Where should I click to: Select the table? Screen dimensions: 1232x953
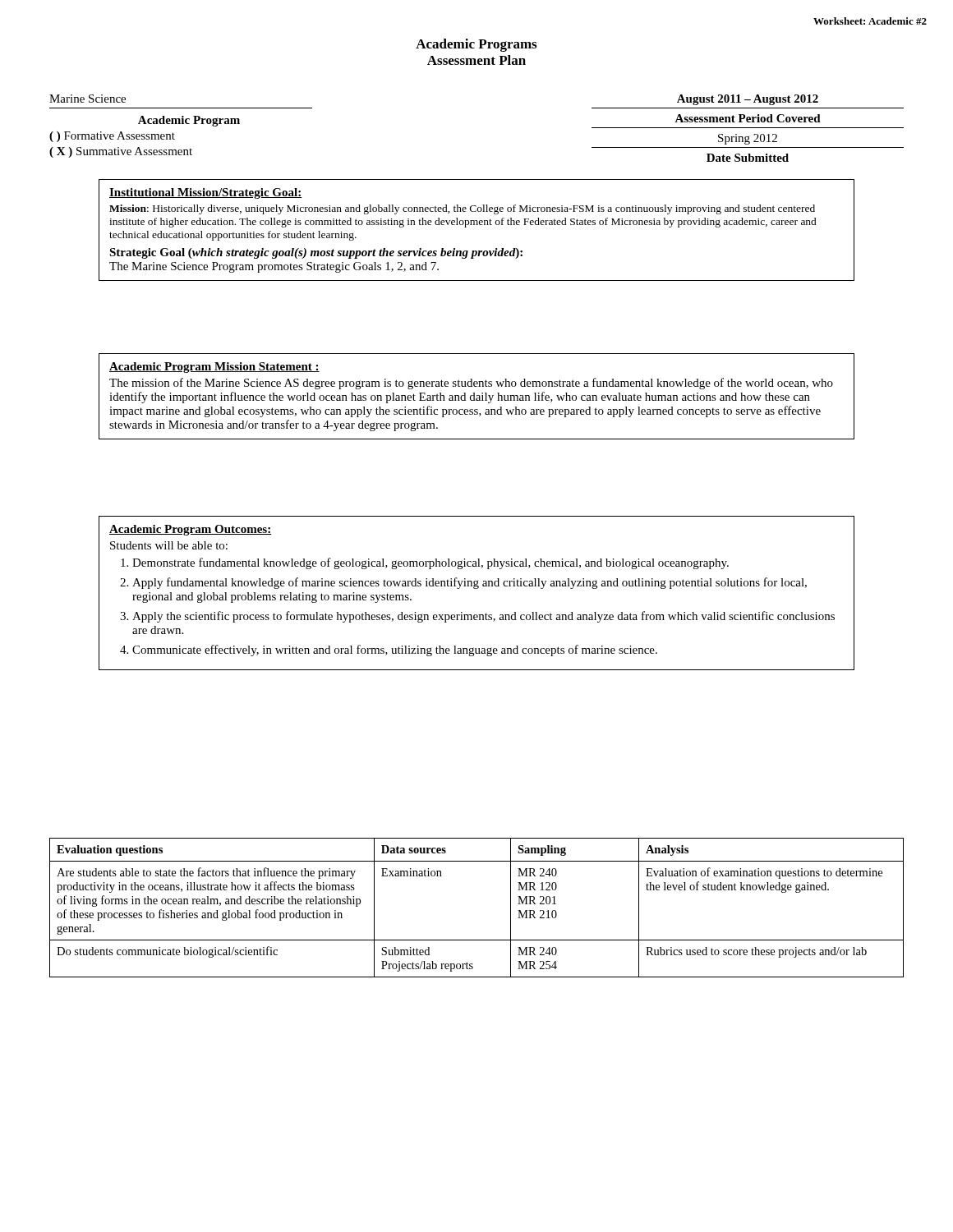[x=476, y=908]
